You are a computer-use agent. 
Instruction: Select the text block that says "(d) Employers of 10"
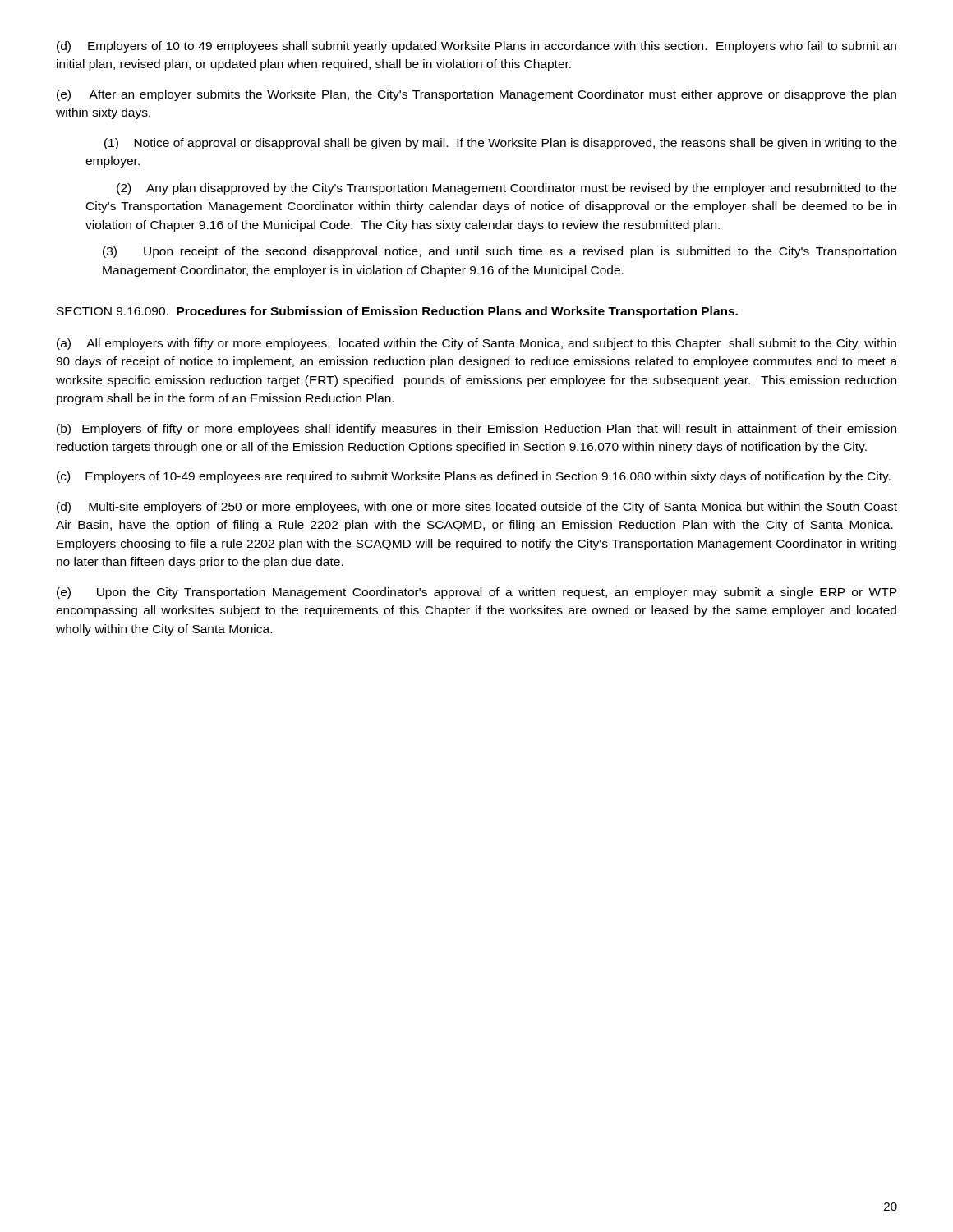coord(476,55)
